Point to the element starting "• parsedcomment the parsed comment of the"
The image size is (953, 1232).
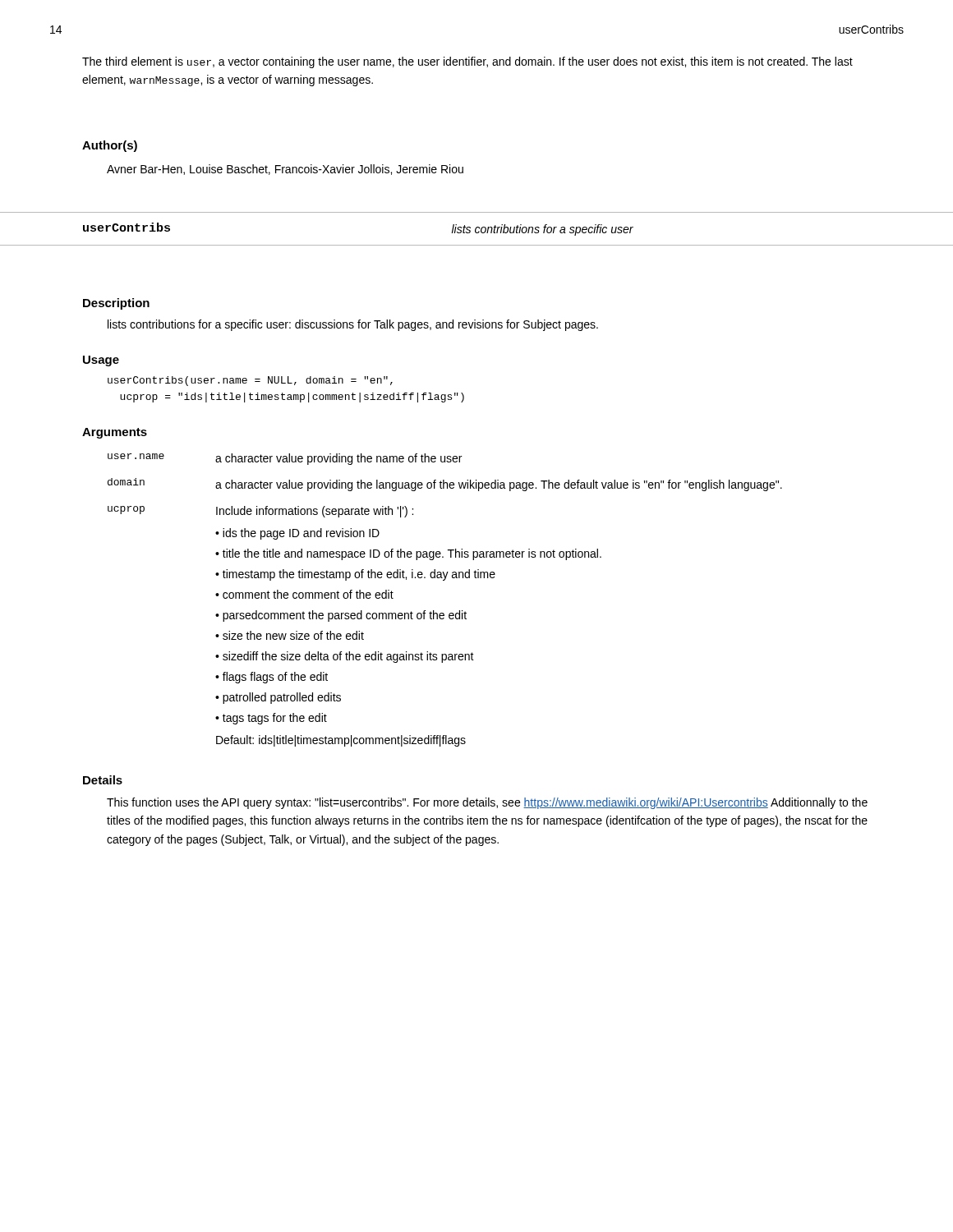pyautogui.click(x=341, y=615)
